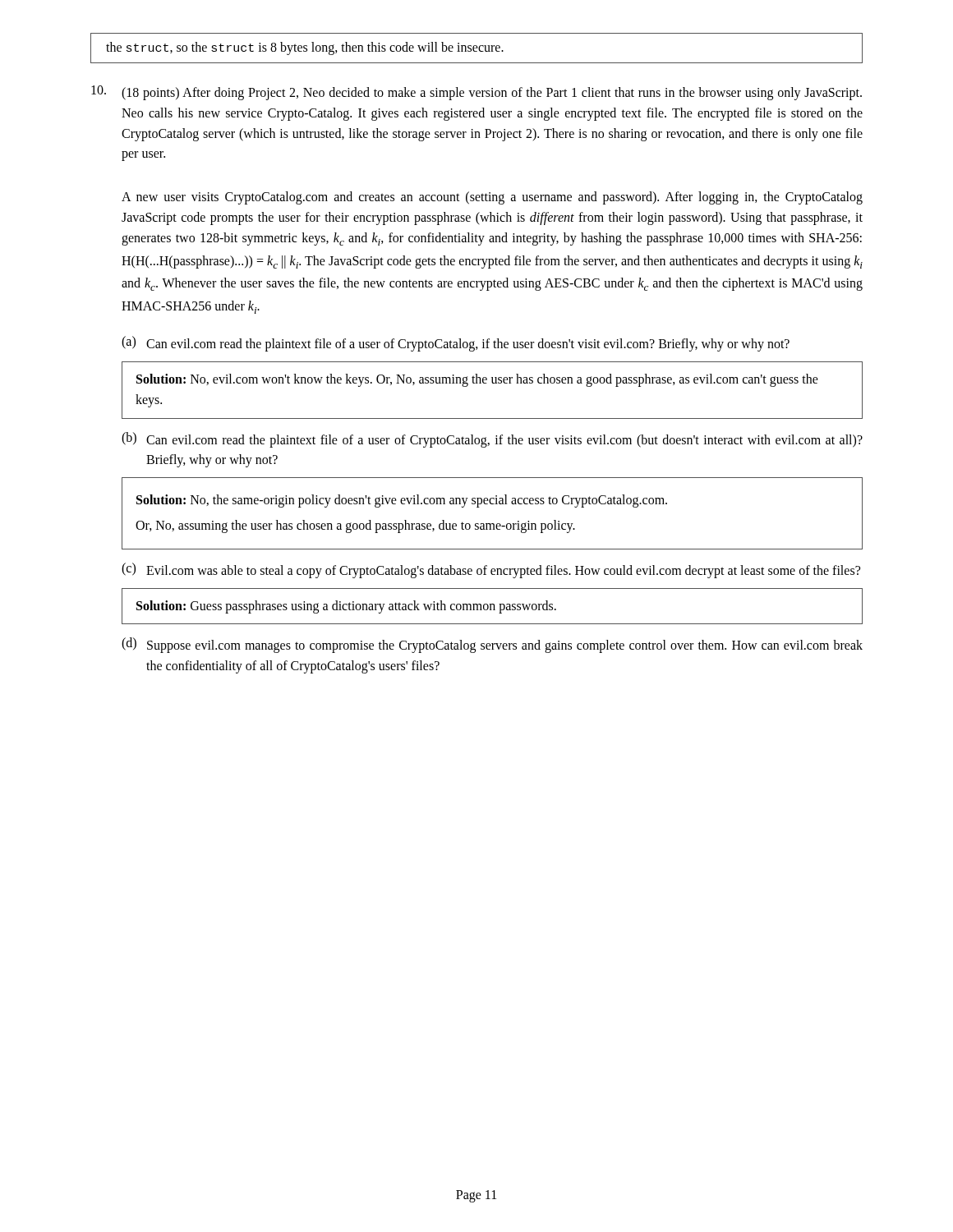Point to the element starting "(a) Can evil.com read"
Image resolution: width=953 pixels, height=1232 pixels.
tap(492, 376)
